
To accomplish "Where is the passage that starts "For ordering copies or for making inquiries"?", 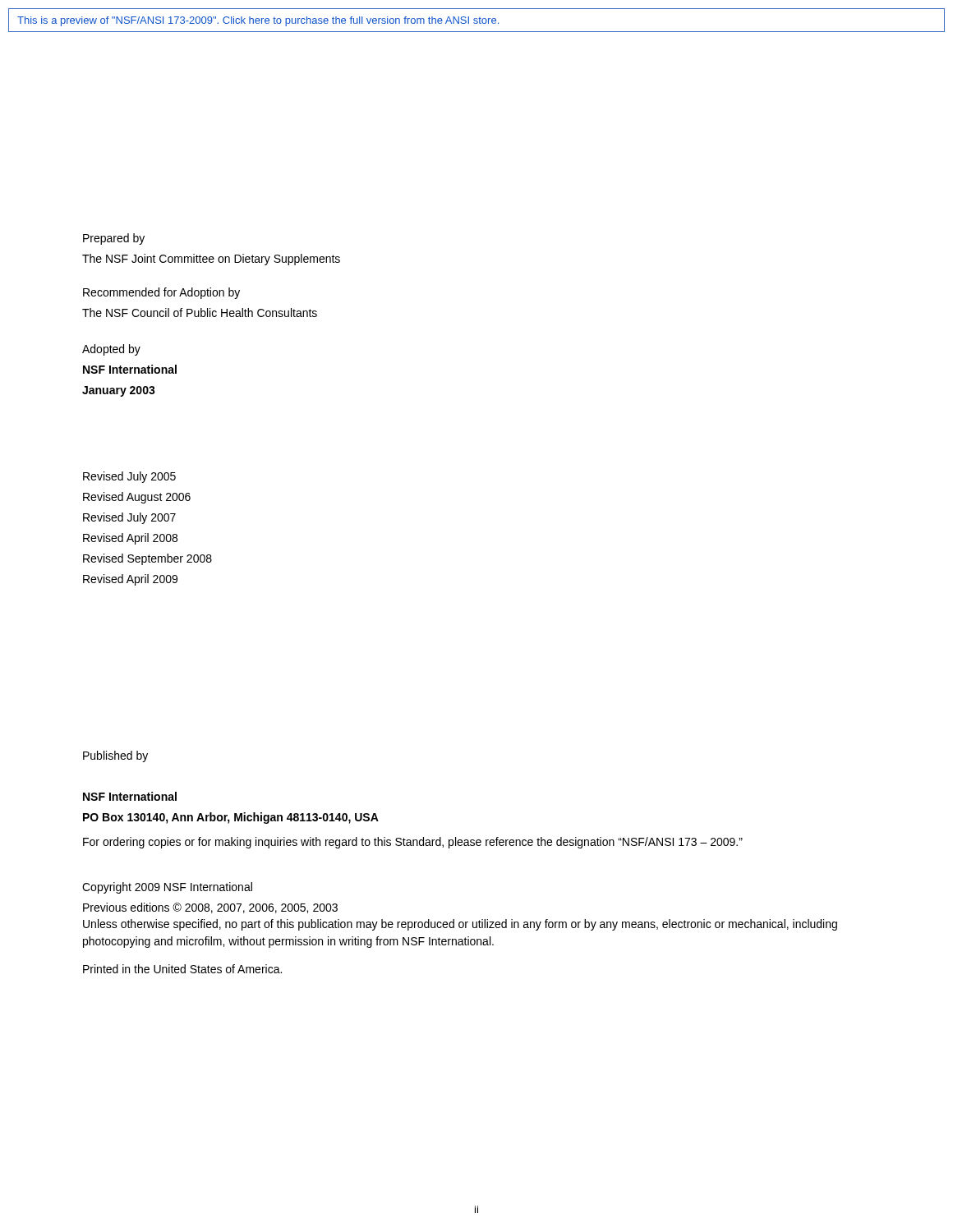I will pos(476,842).
